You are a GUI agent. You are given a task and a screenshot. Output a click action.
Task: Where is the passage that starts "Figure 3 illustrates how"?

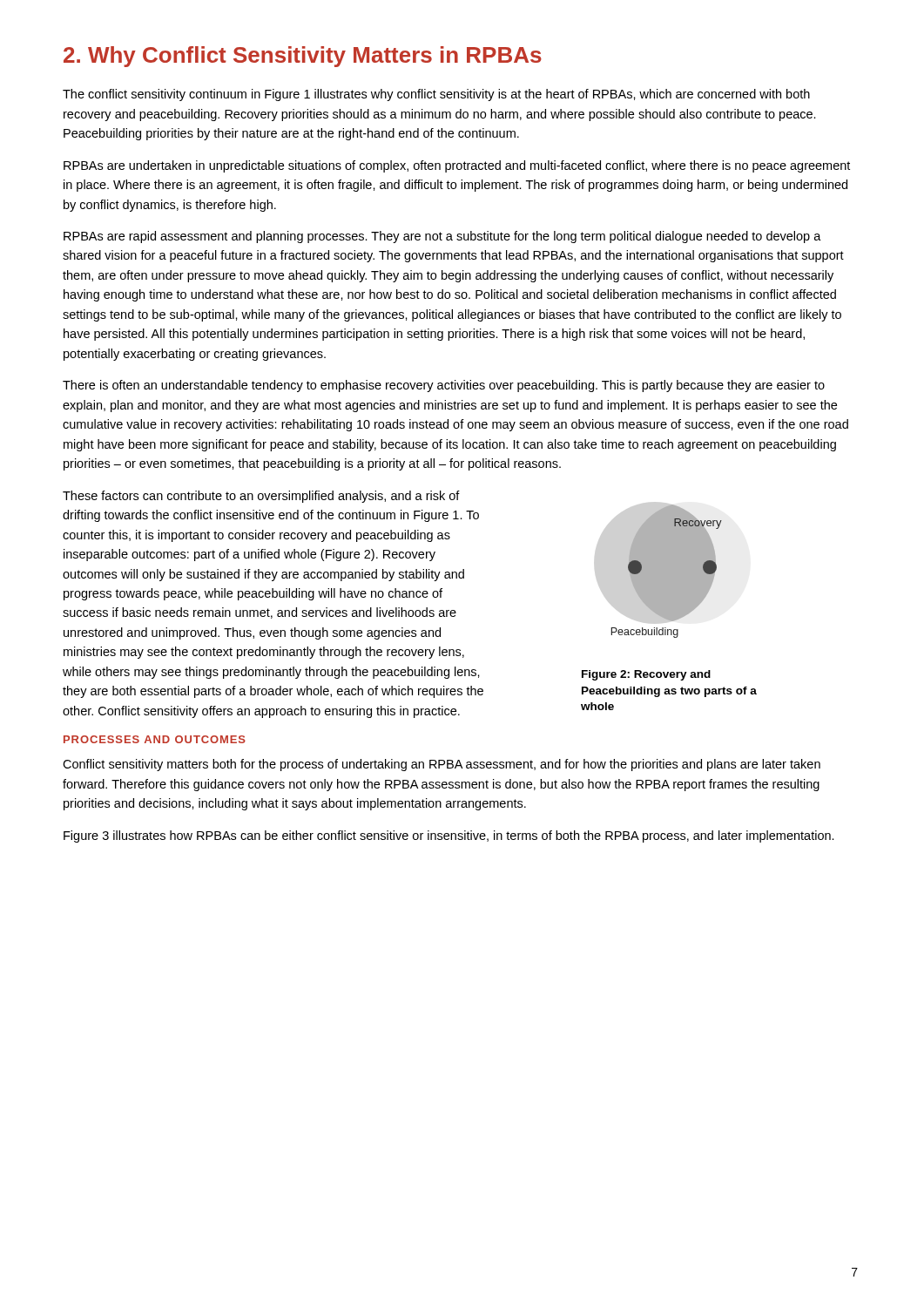pos(449,835)
